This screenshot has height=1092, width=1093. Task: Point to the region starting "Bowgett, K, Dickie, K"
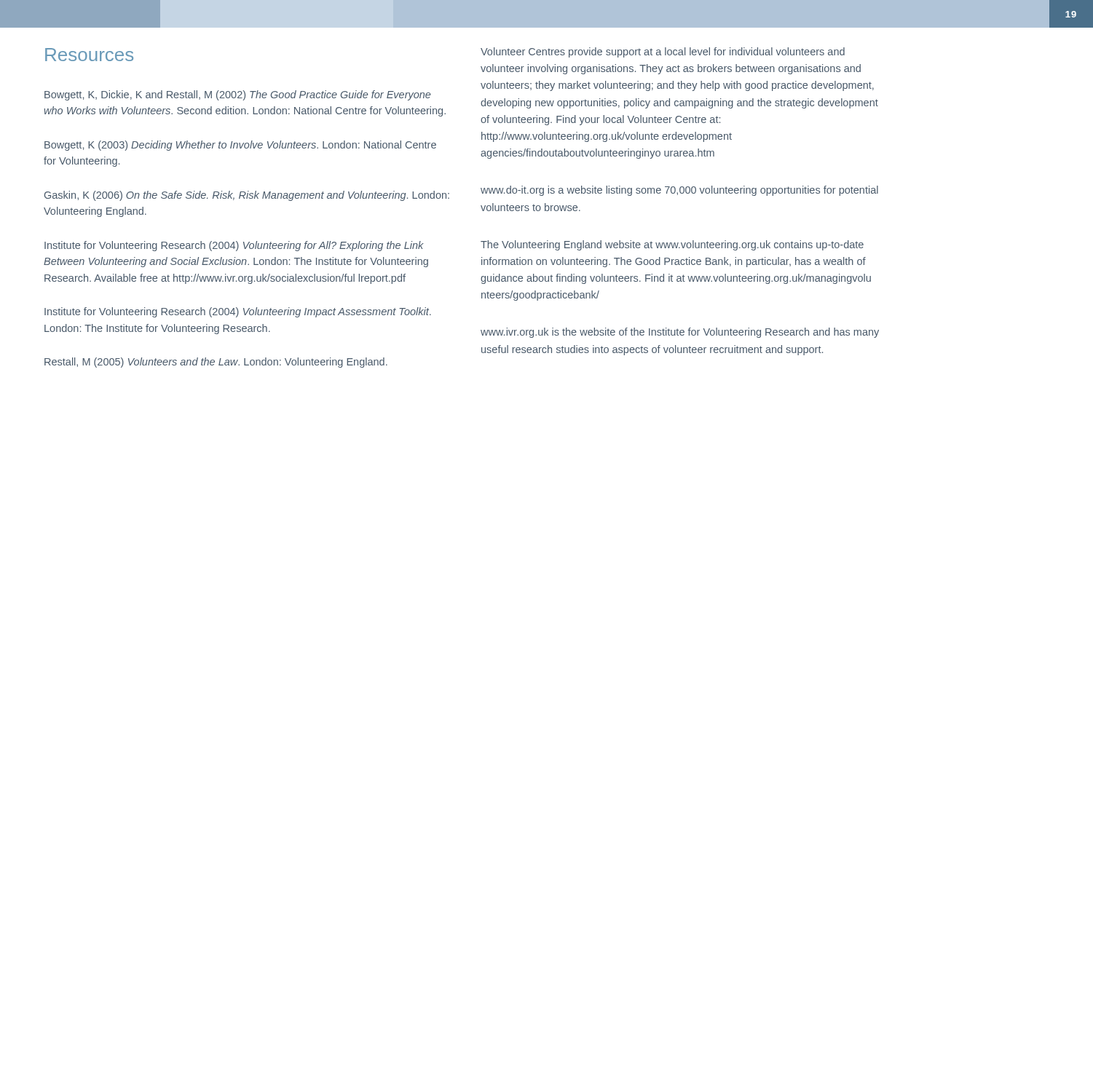(245, 103)
